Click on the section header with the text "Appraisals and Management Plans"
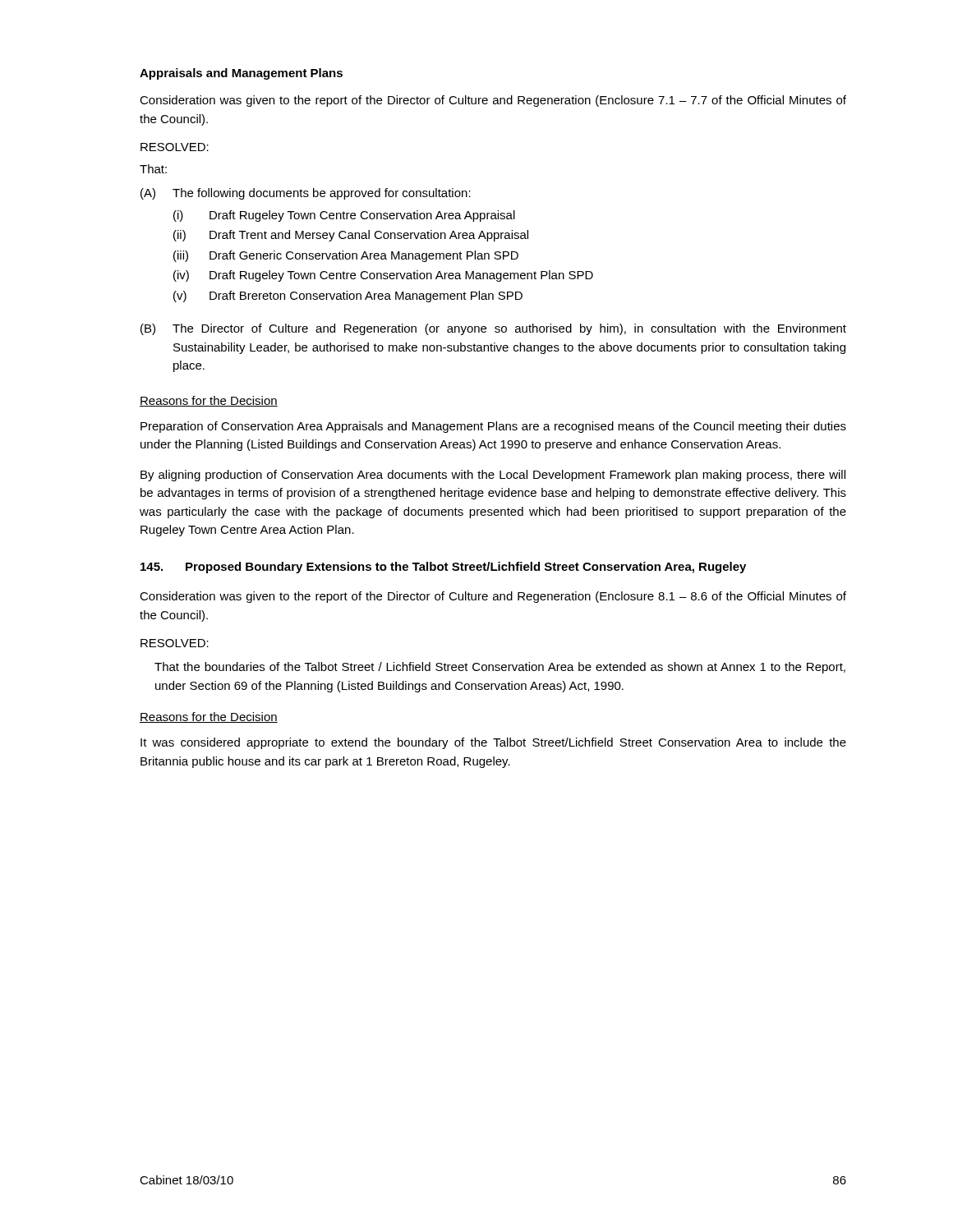 (241, 73)
